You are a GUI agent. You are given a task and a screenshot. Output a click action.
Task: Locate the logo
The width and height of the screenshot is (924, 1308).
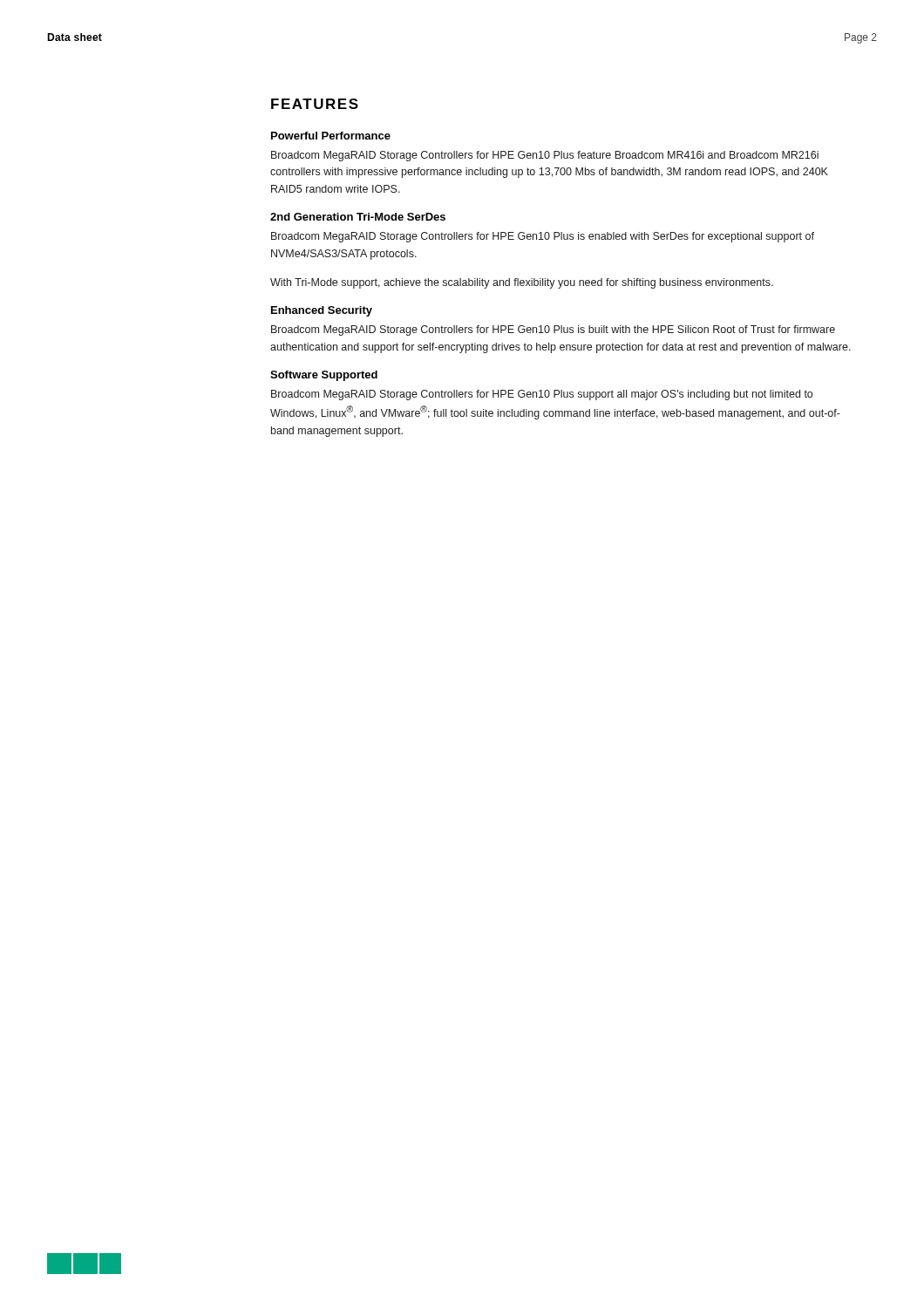[84, 1265]
